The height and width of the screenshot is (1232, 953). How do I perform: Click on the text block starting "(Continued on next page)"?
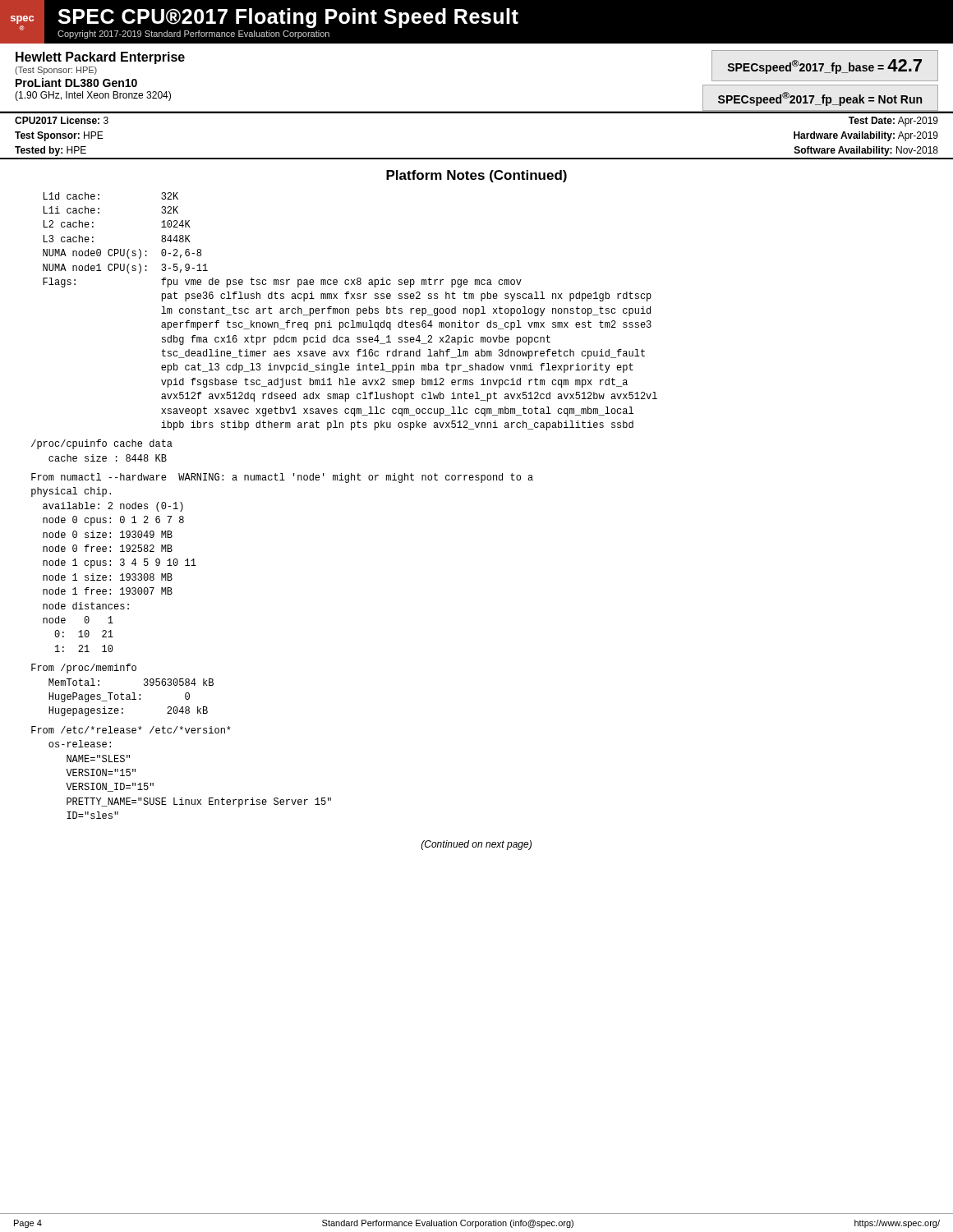pos(476,845)
